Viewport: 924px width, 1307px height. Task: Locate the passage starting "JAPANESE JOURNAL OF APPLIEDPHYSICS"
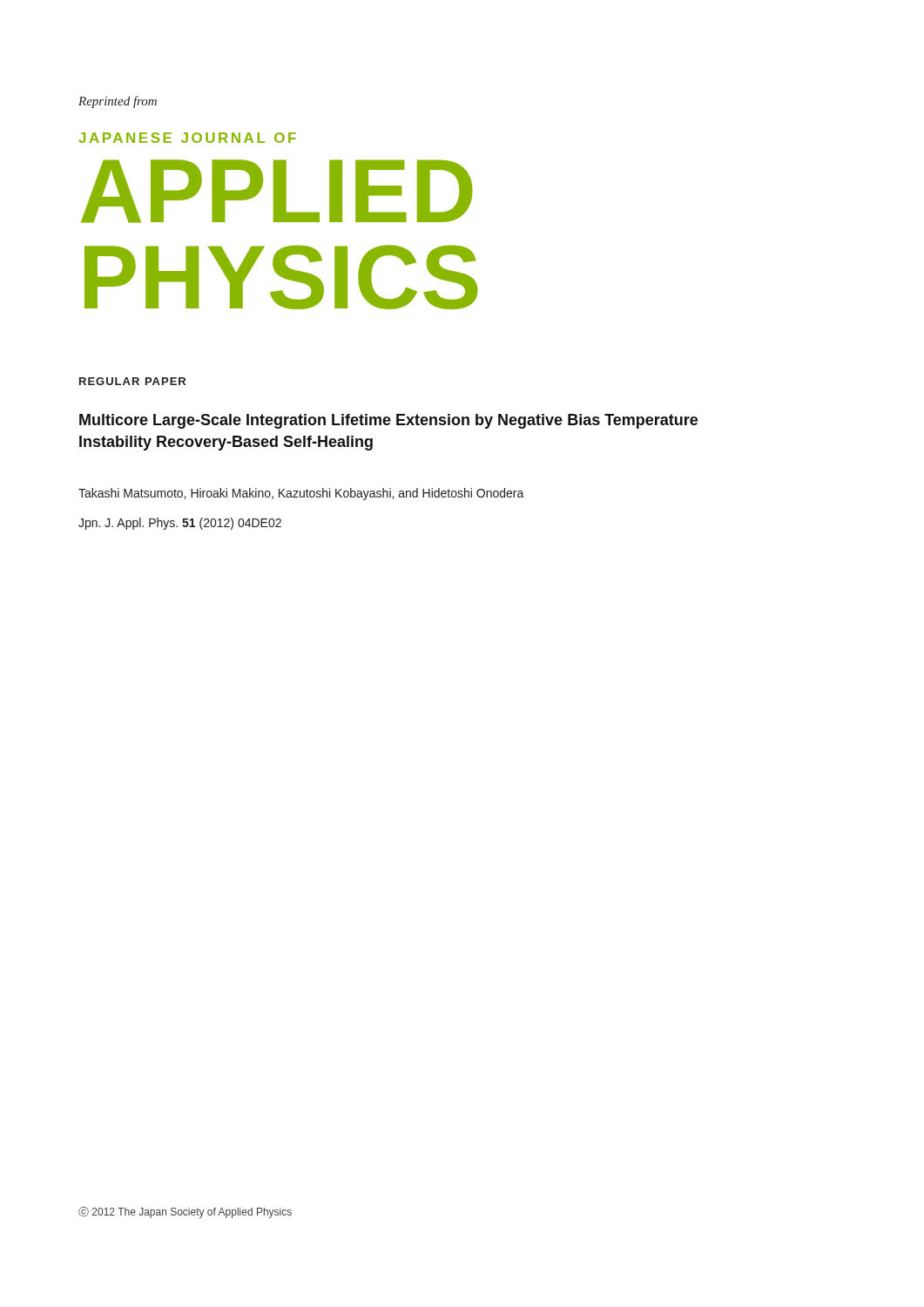tap(280, 225)
